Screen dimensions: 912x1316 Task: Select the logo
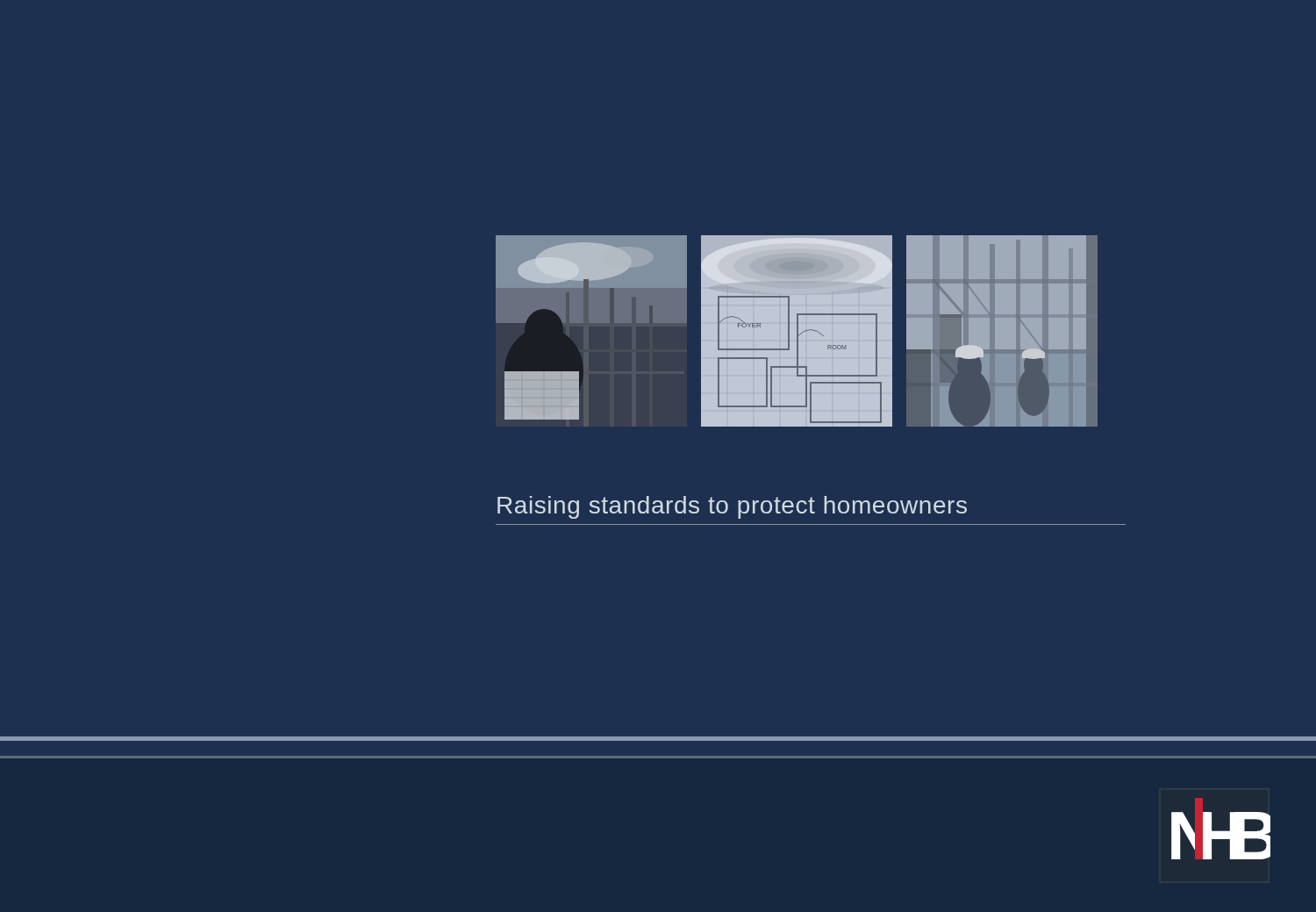coord(1214,836)
